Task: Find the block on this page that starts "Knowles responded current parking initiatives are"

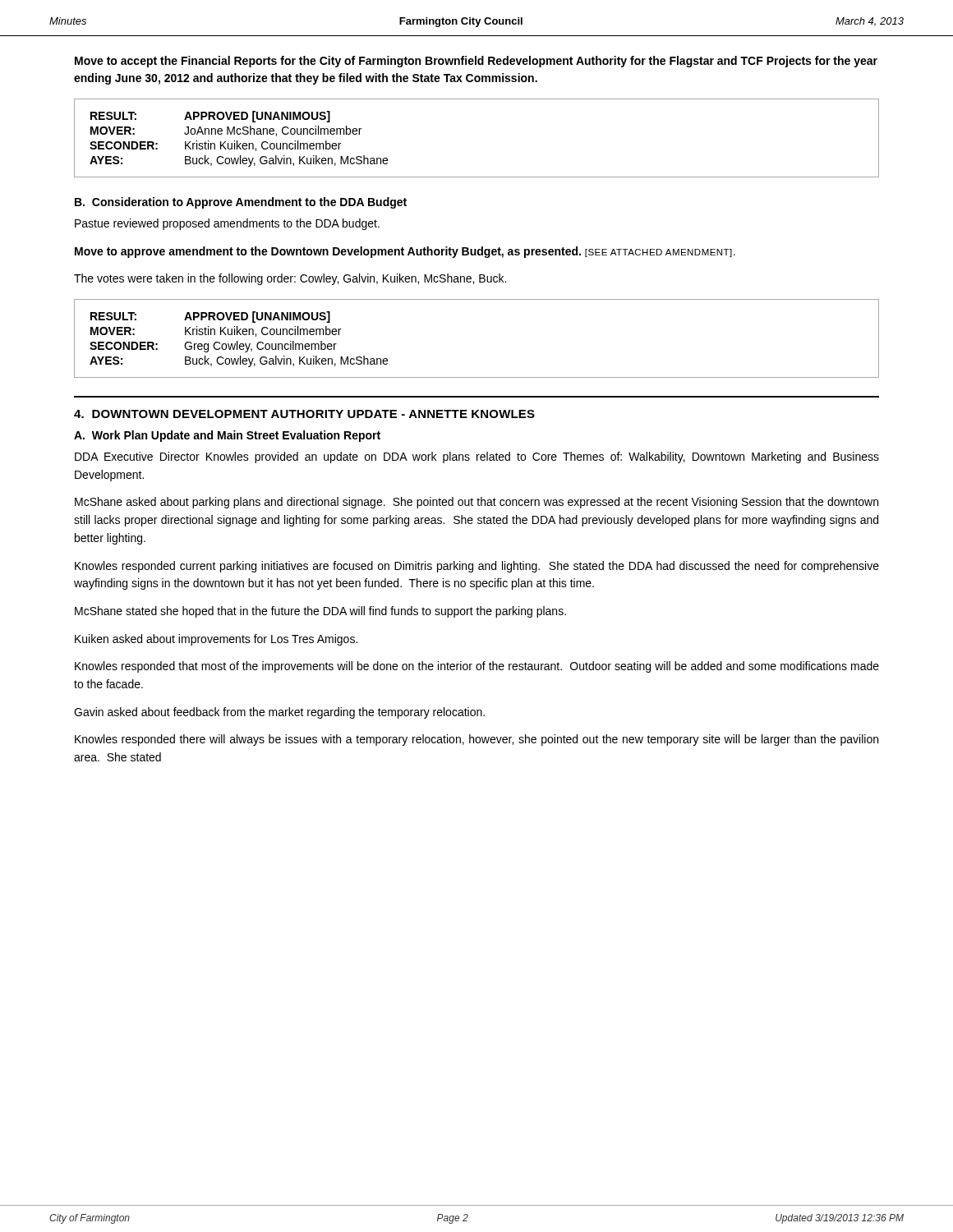Action: click(x=476, y=574)
